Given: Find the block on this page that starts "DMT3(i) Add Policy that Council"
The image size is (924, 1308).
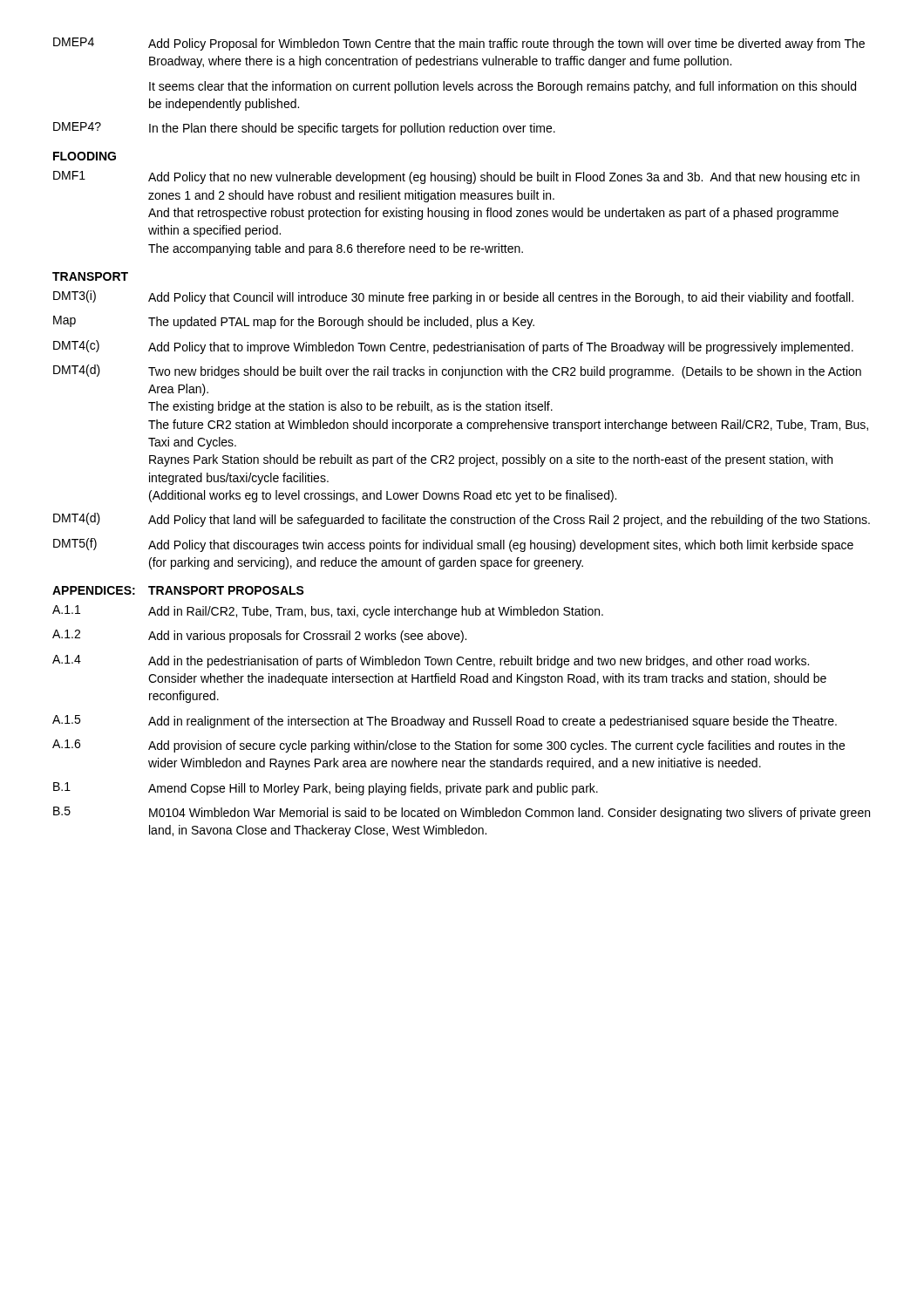Looking at the screenshot, I should [462, 297].
